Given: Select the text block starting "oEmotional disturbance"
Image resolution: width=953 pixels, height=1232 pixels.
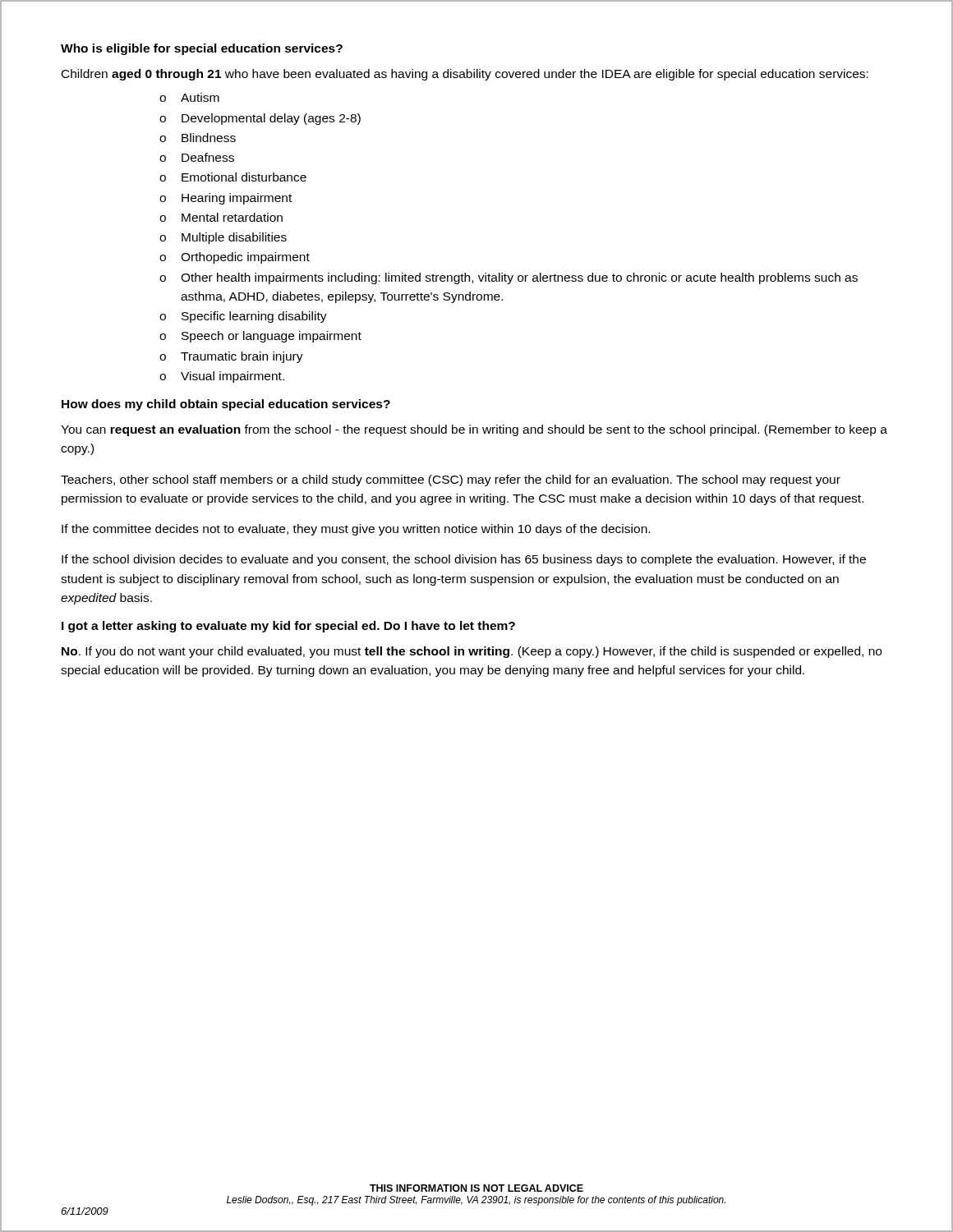Looking at the screenshot, I should [233, 177].
